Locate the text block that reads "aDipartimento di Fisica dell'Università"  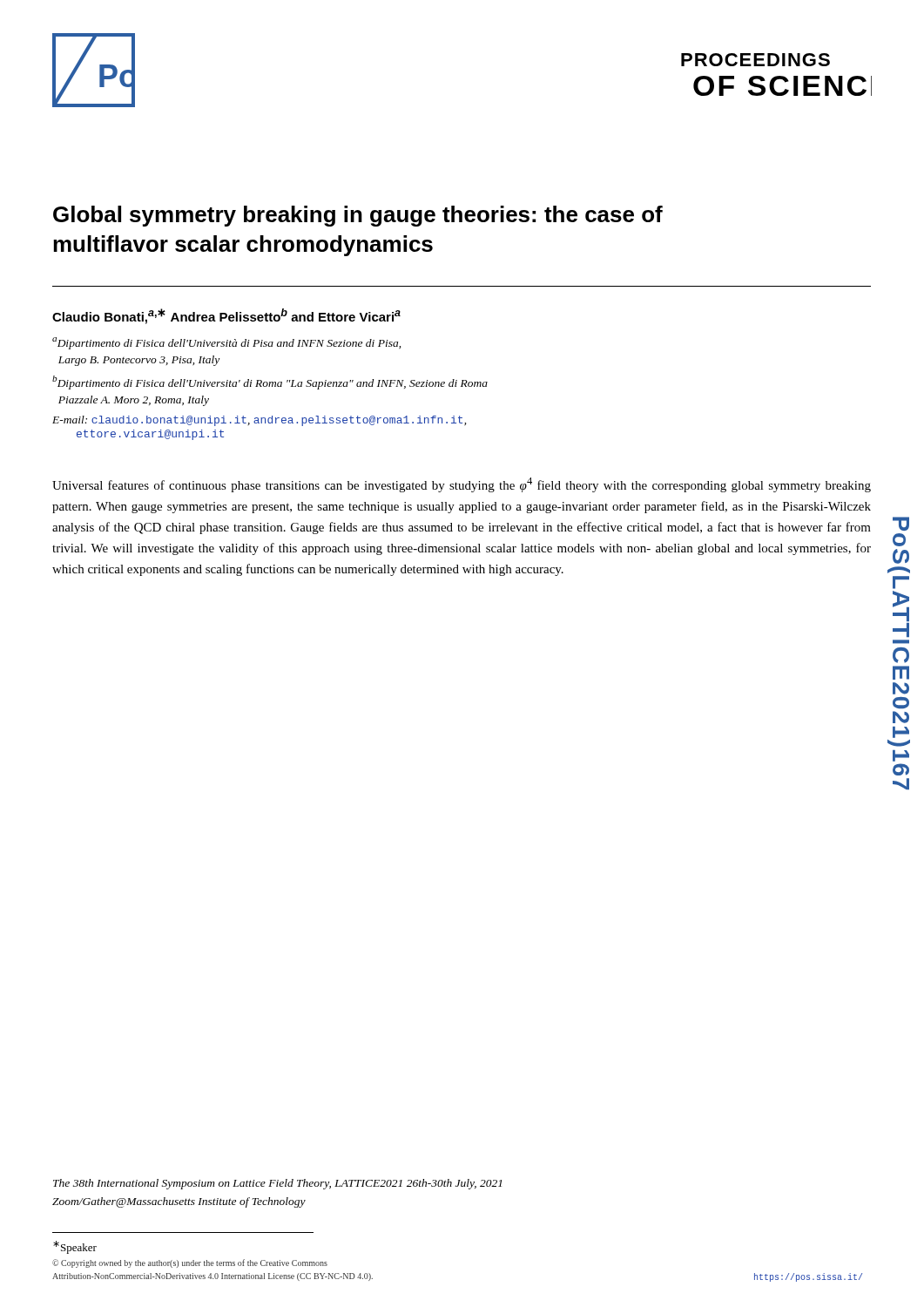[227, 349]
